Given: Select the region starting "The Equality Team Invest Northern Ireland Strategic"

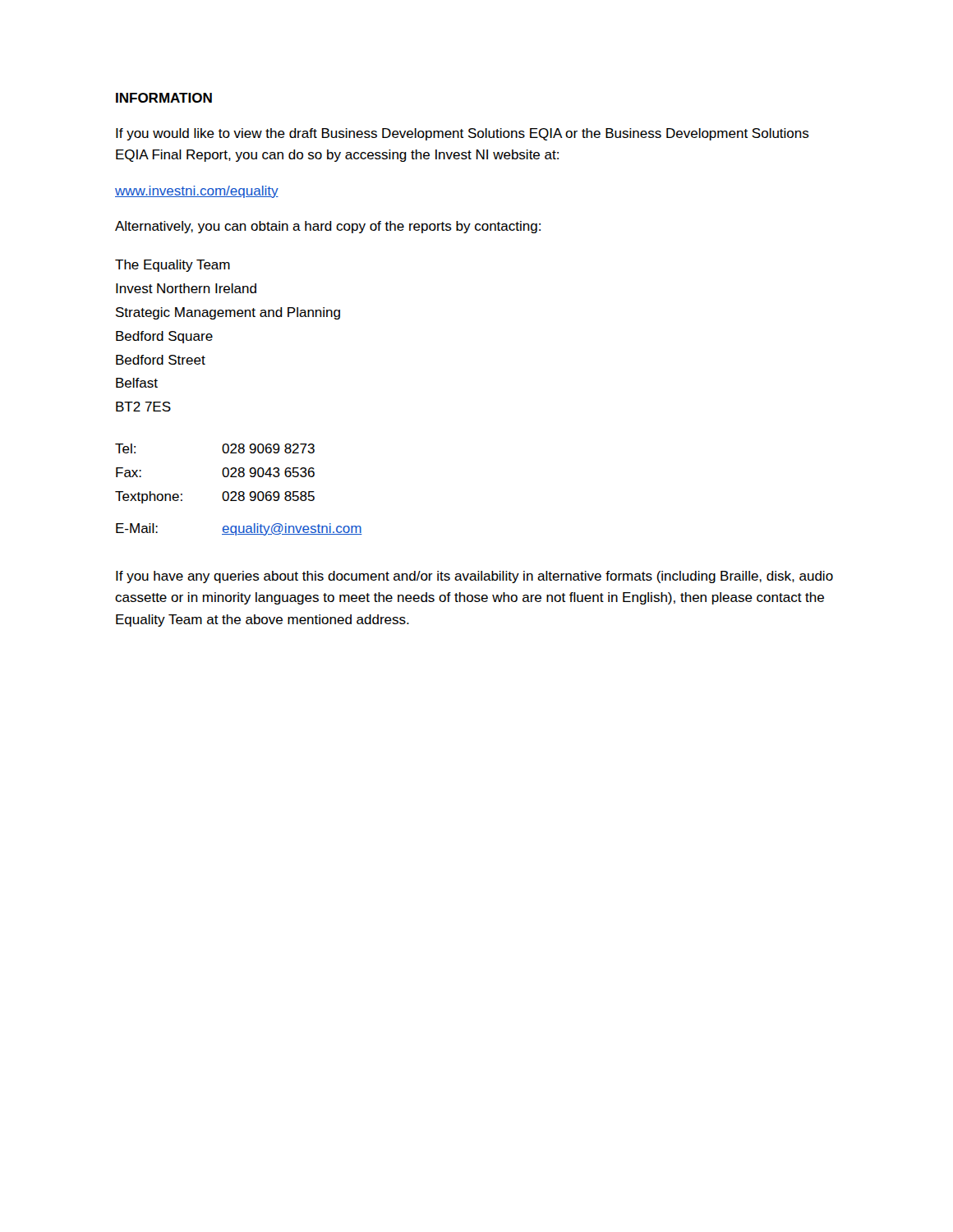Looking at the screenshot, I should point(173,266).
